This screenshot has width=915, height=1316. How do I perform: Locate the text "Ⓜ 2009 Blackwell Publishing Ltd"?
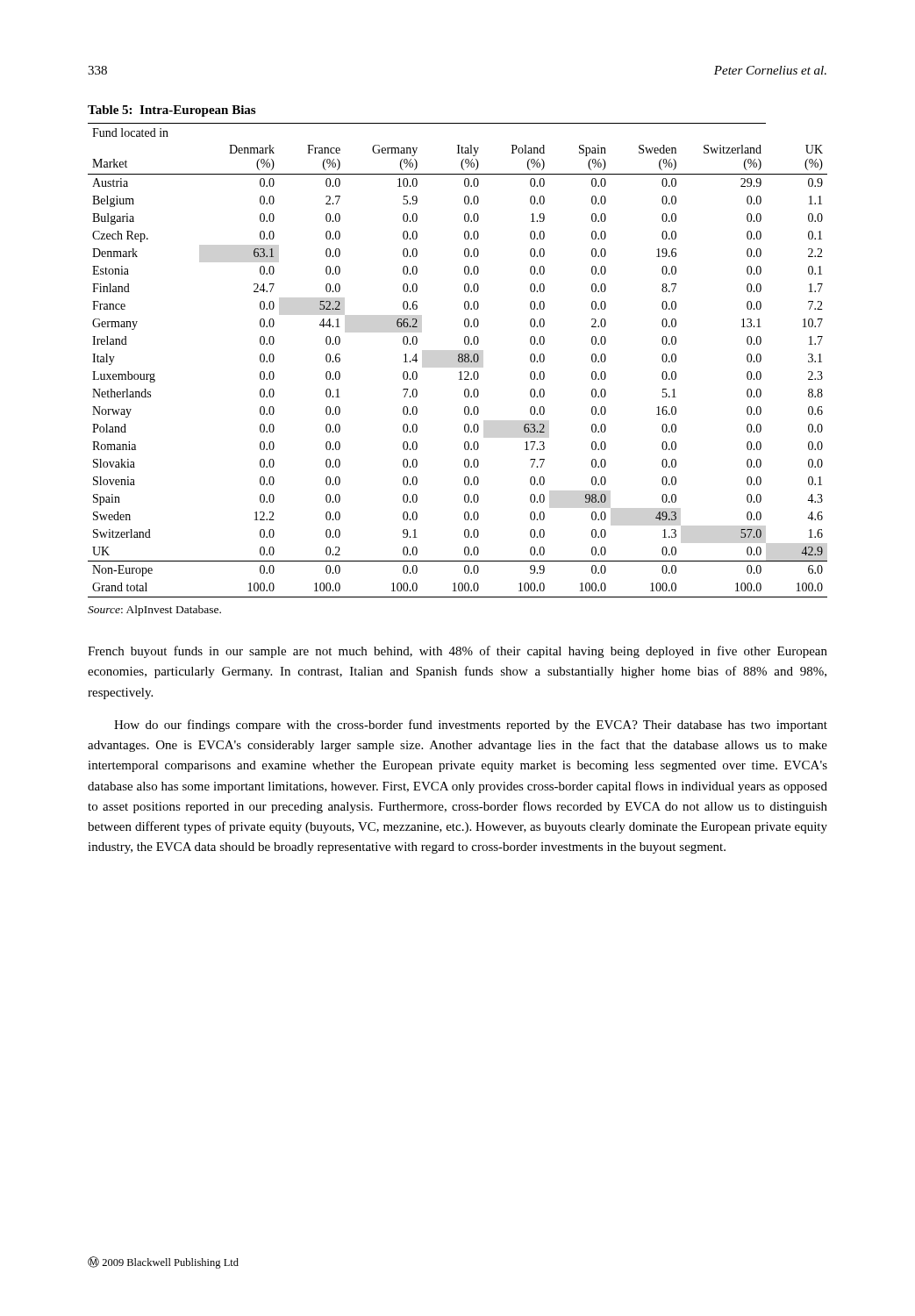coord(163,1263)
